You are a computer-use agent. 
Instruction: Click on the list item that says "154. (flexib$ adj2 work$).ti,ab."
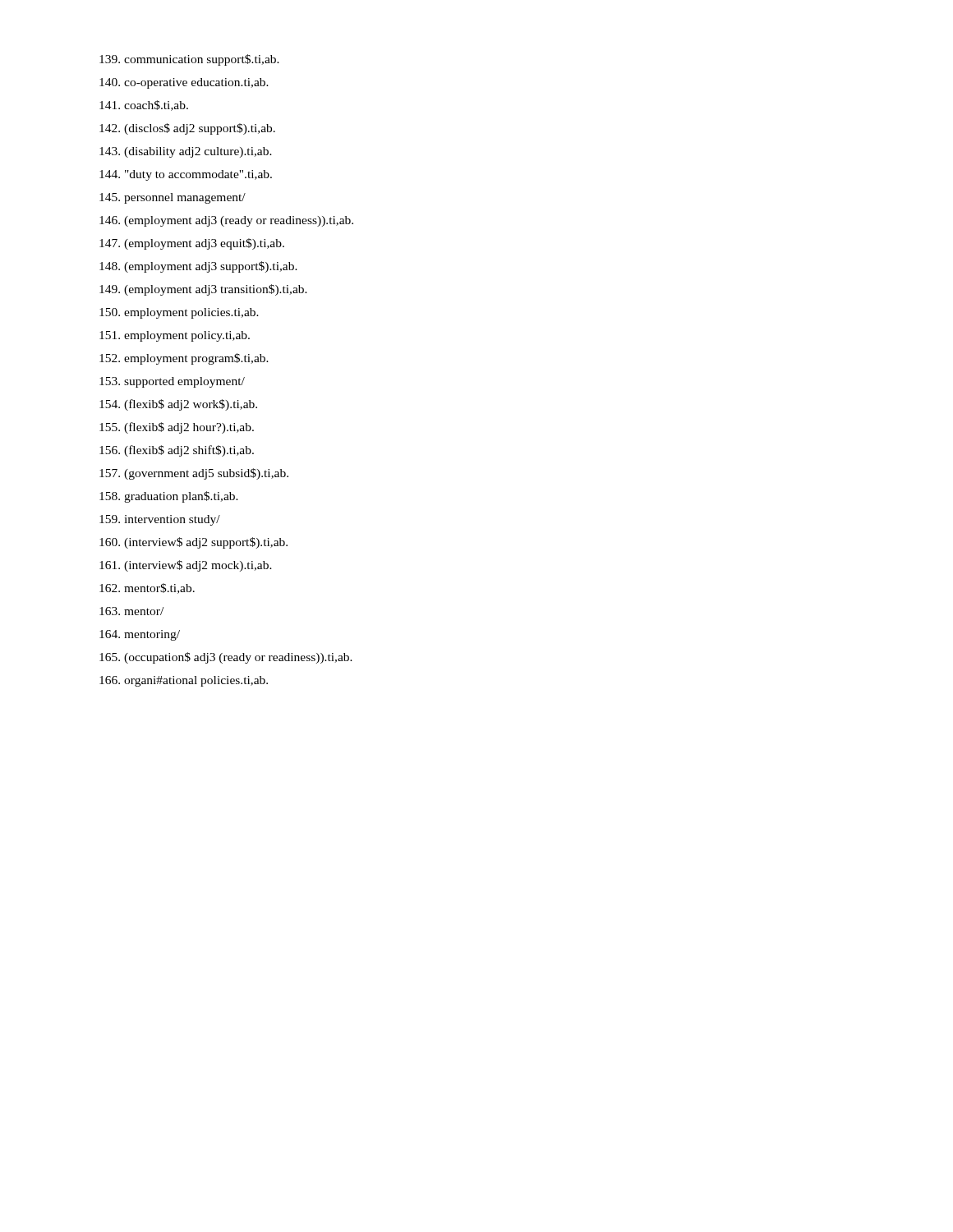[x=178, y=404]
